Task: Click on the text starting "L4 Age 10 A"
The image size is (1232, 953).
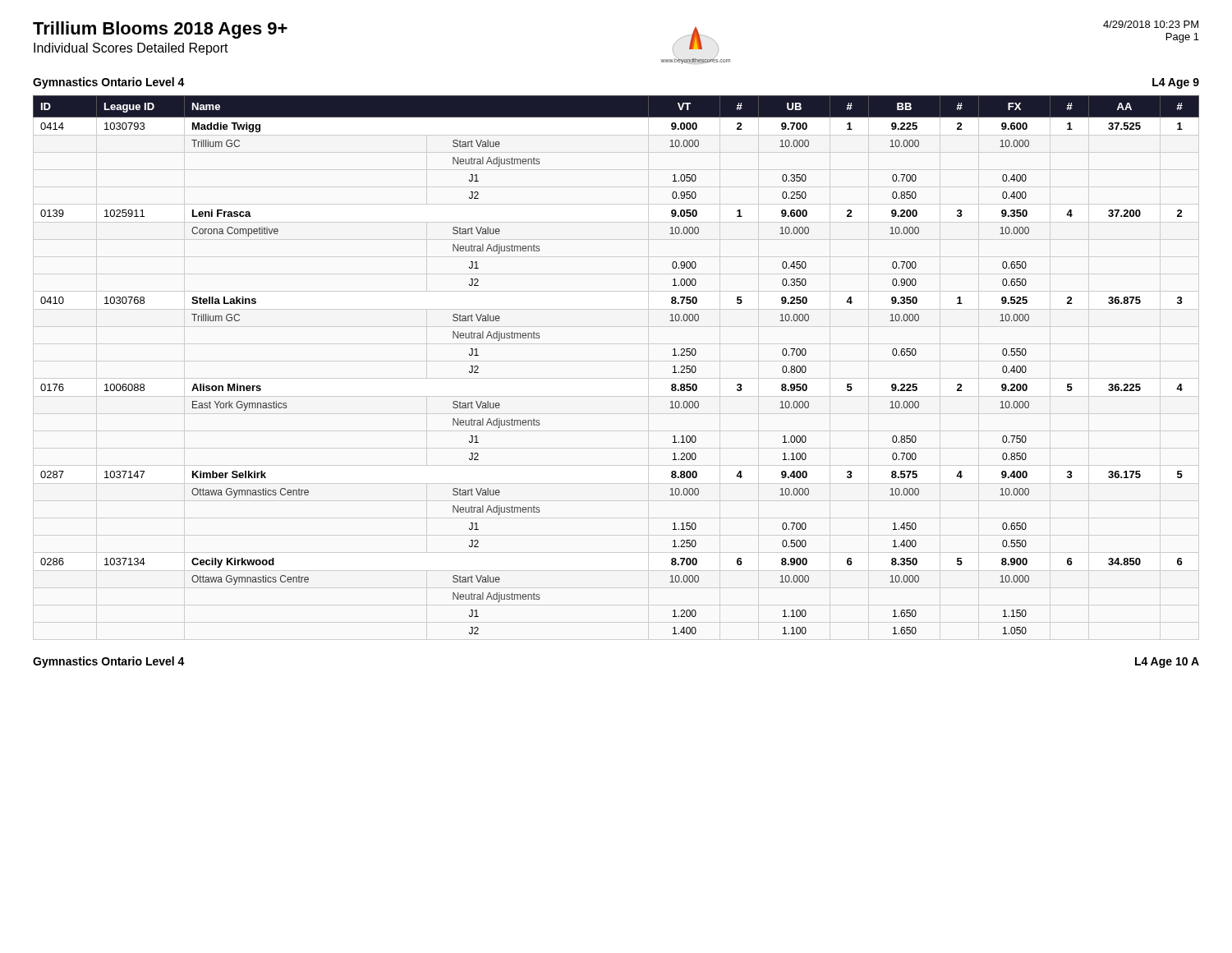Action: click(x=1167, y=661)
